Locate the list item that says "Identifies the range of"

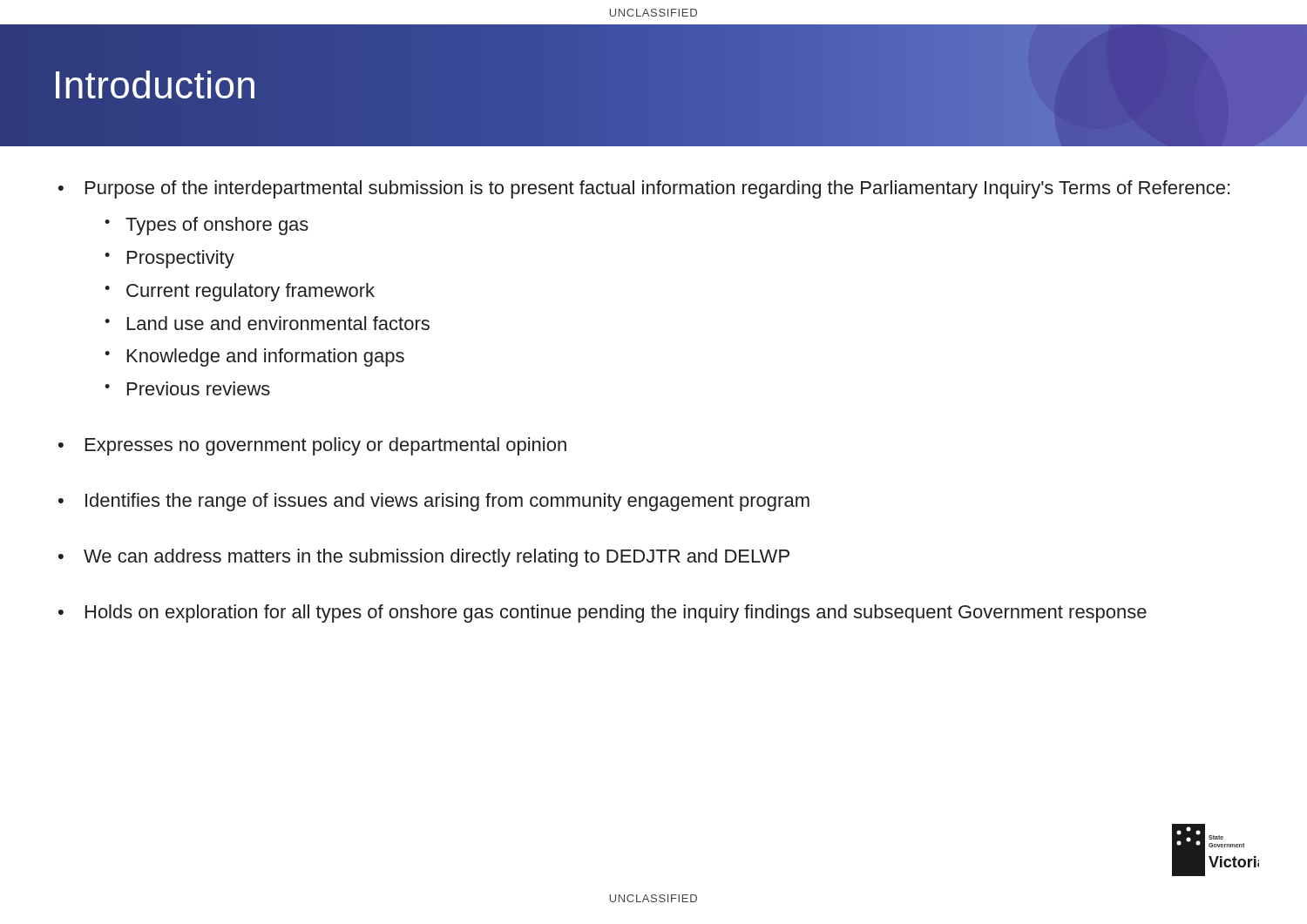pyautogui.click(x=447, y=500)
